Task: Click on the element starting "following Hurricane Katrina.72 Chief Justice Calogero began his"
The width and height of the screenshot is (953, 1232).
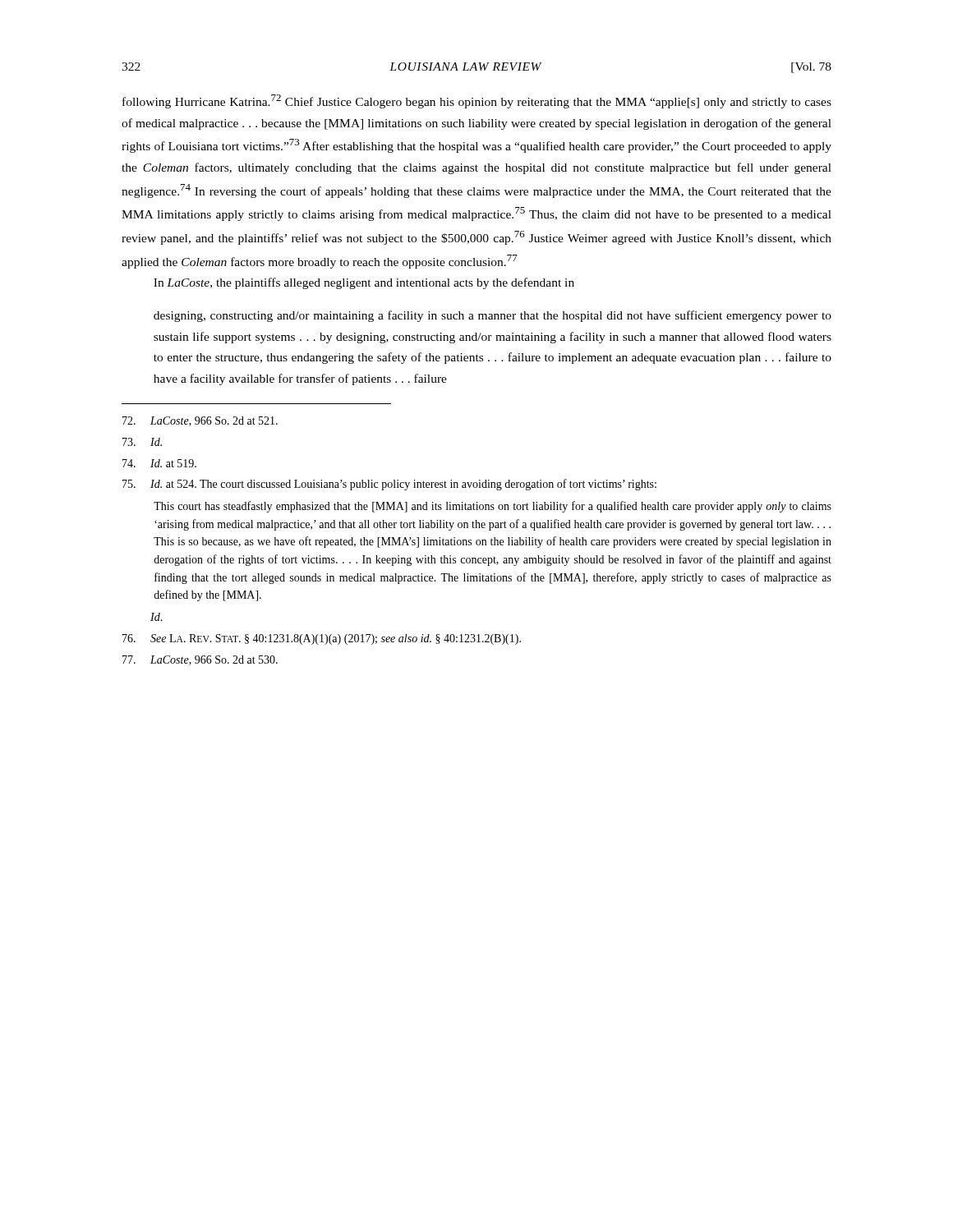Action: (476, 180)
